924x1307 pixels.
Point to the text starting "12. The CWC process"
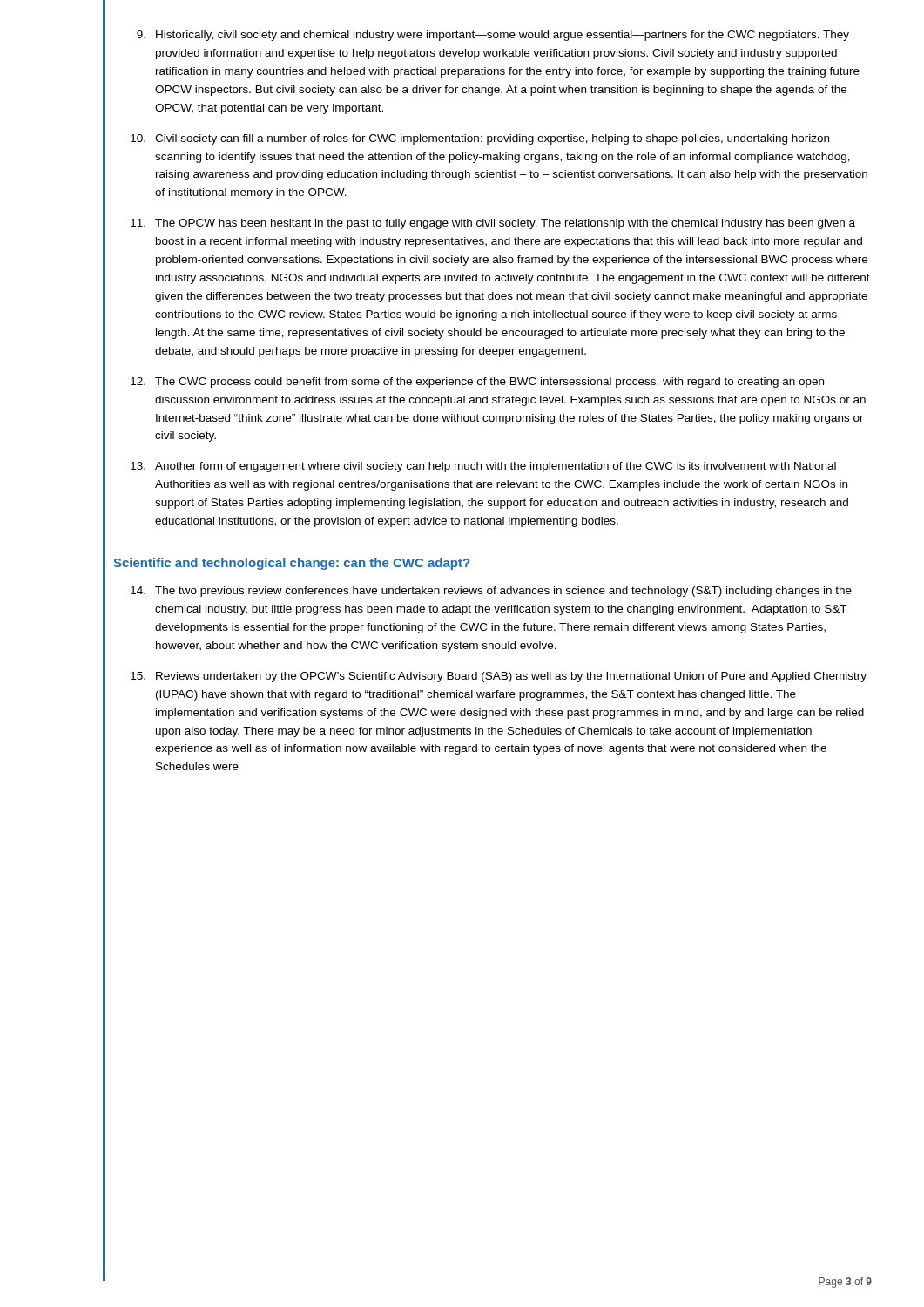click(x=492, y=409)
